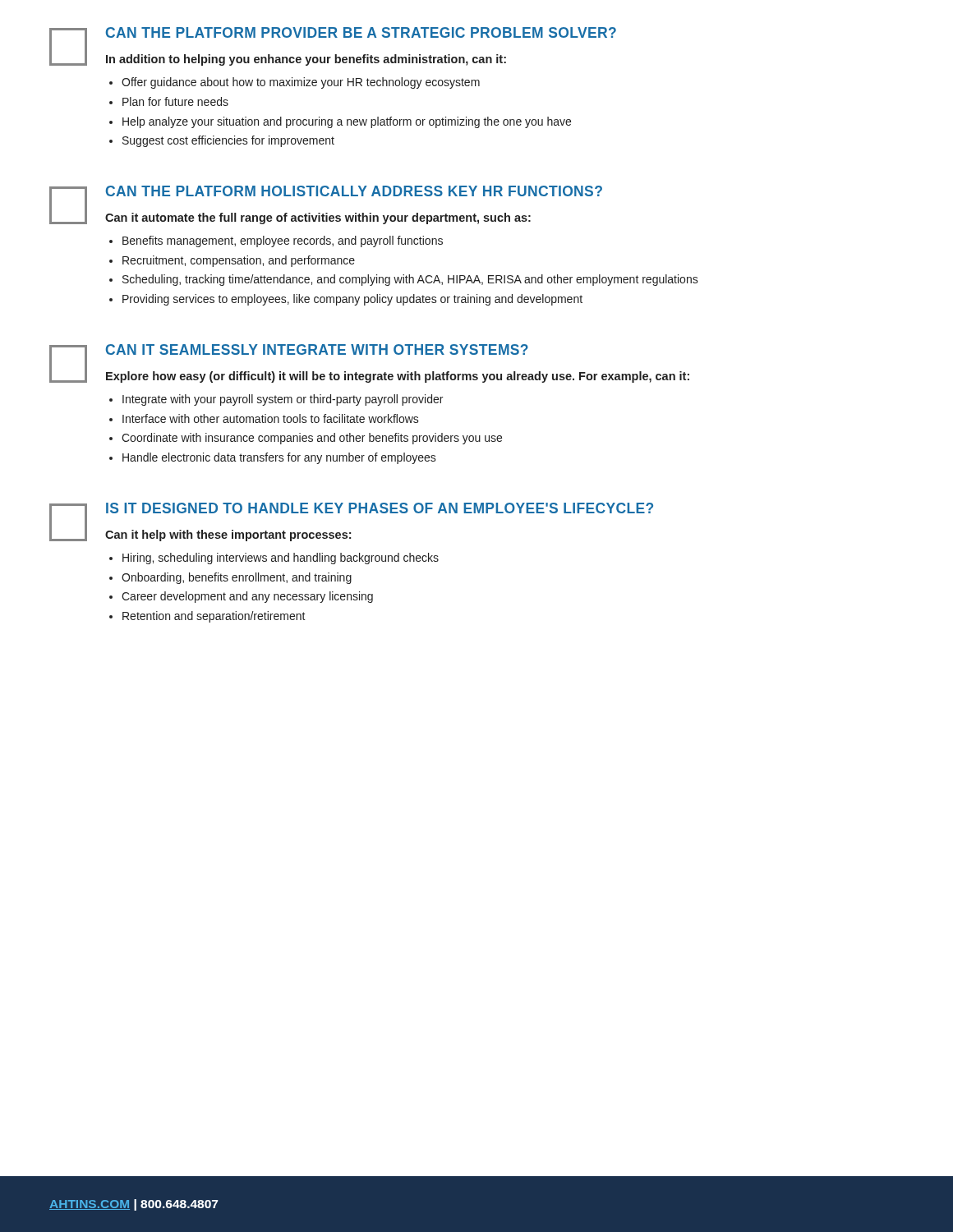Select the text starting "Handle electronic data"
Screen dimensions: 1232x953
279,458
